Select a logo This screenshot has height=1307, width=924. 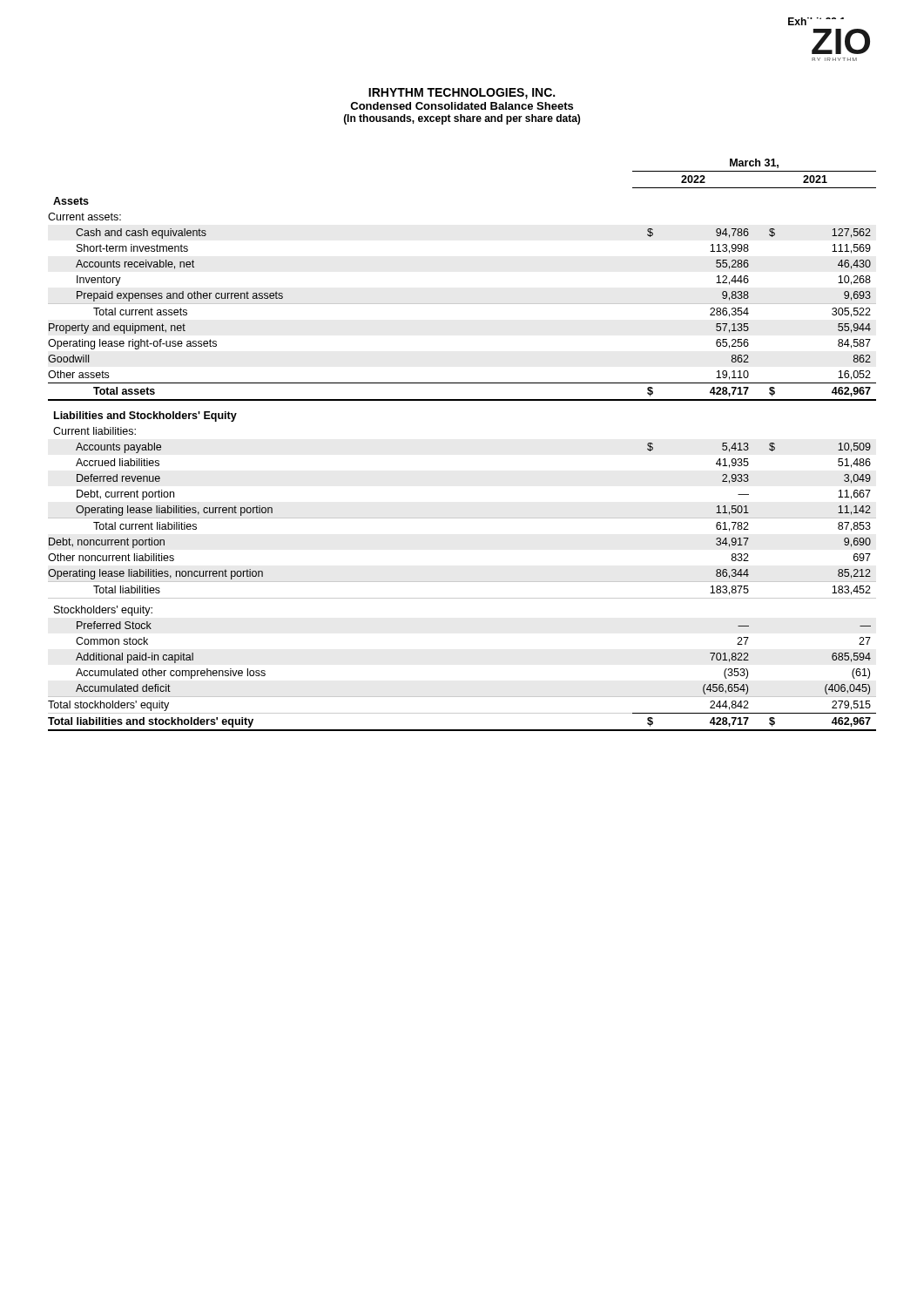click(846, 40)
